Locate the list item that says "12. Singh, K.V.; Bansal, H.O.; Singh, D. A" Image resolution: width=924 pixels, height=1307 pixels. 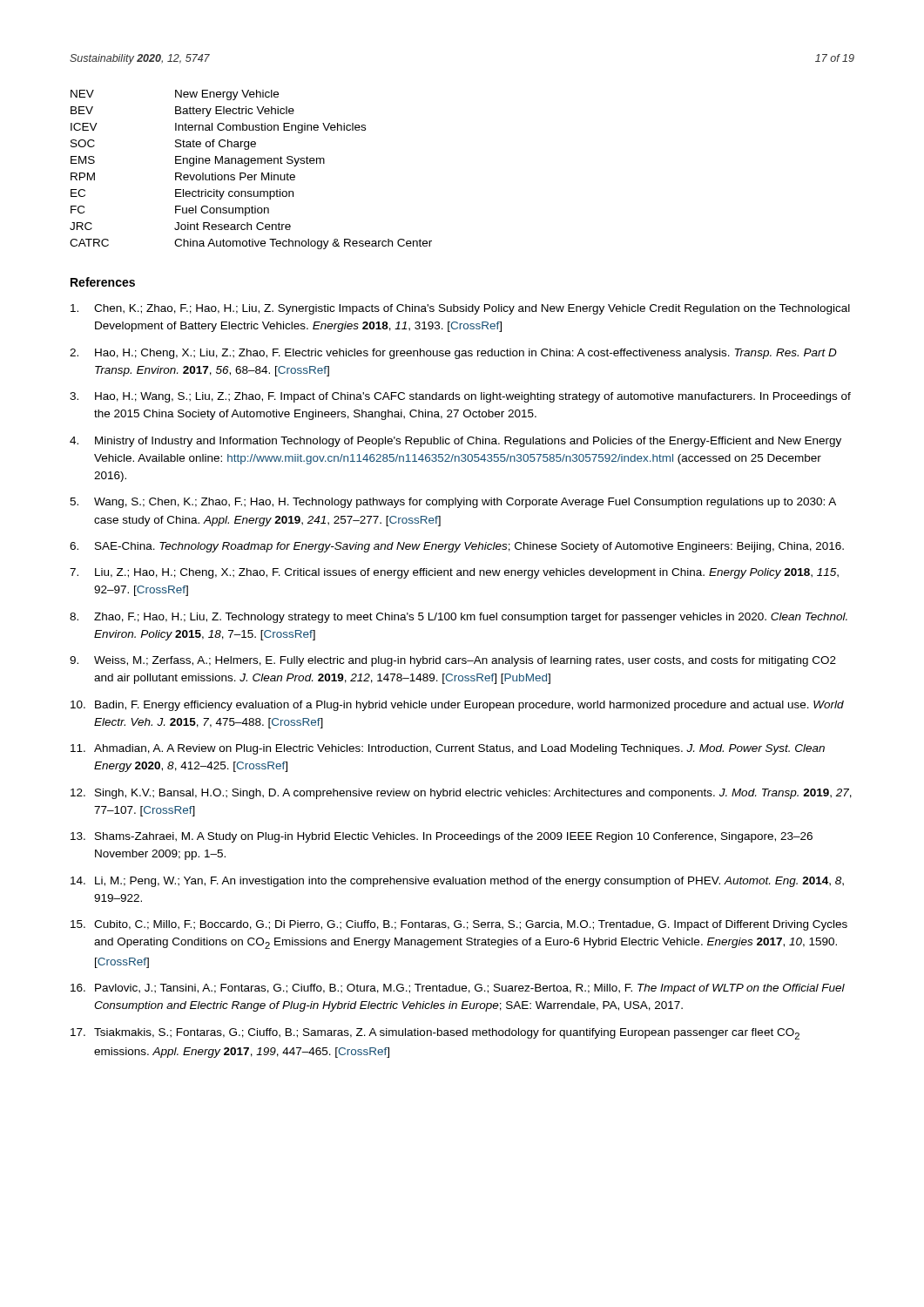coord(462,801)
